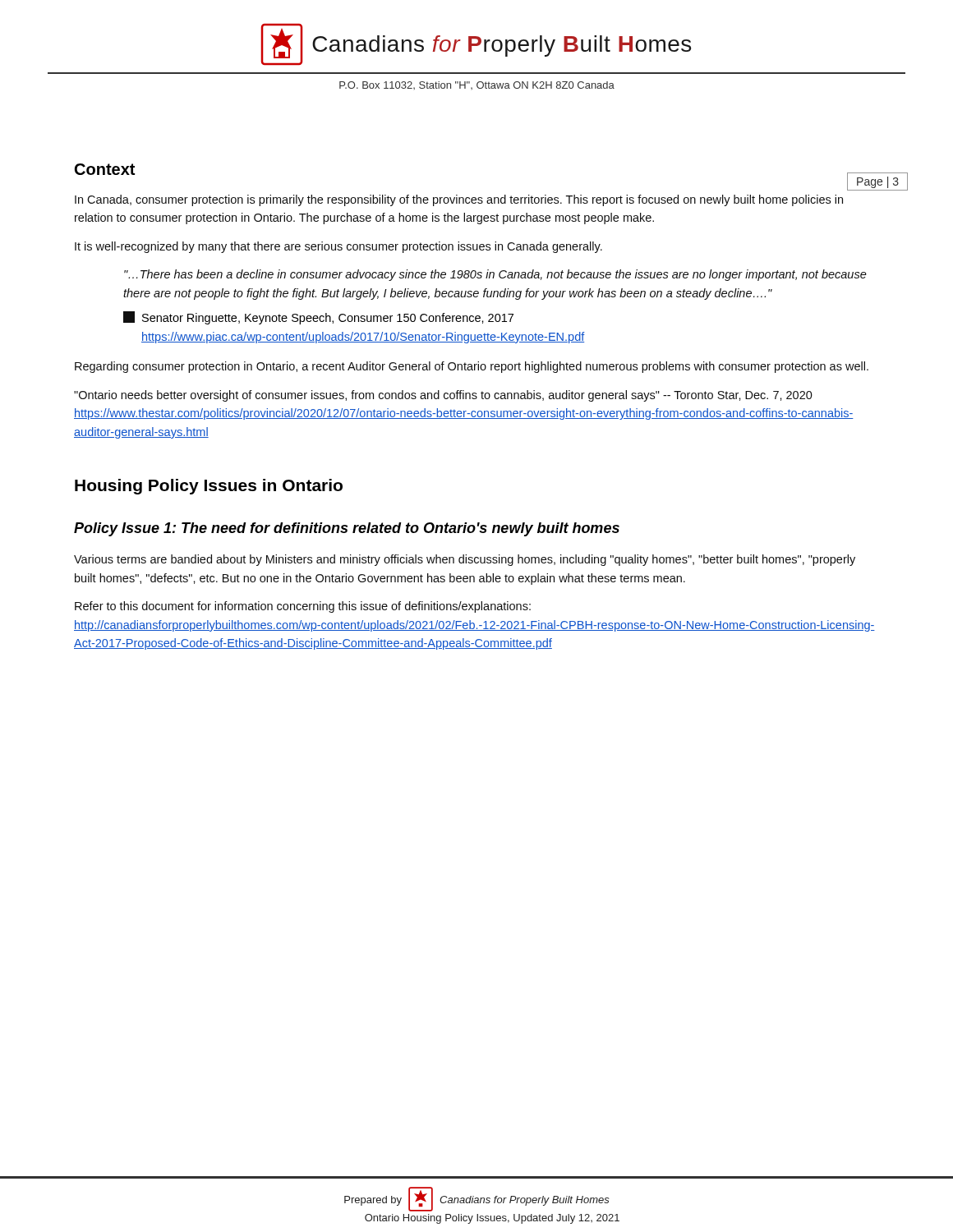Find the text block starting ""…There has been a"

pyautogui.click(x=495, y=284)
